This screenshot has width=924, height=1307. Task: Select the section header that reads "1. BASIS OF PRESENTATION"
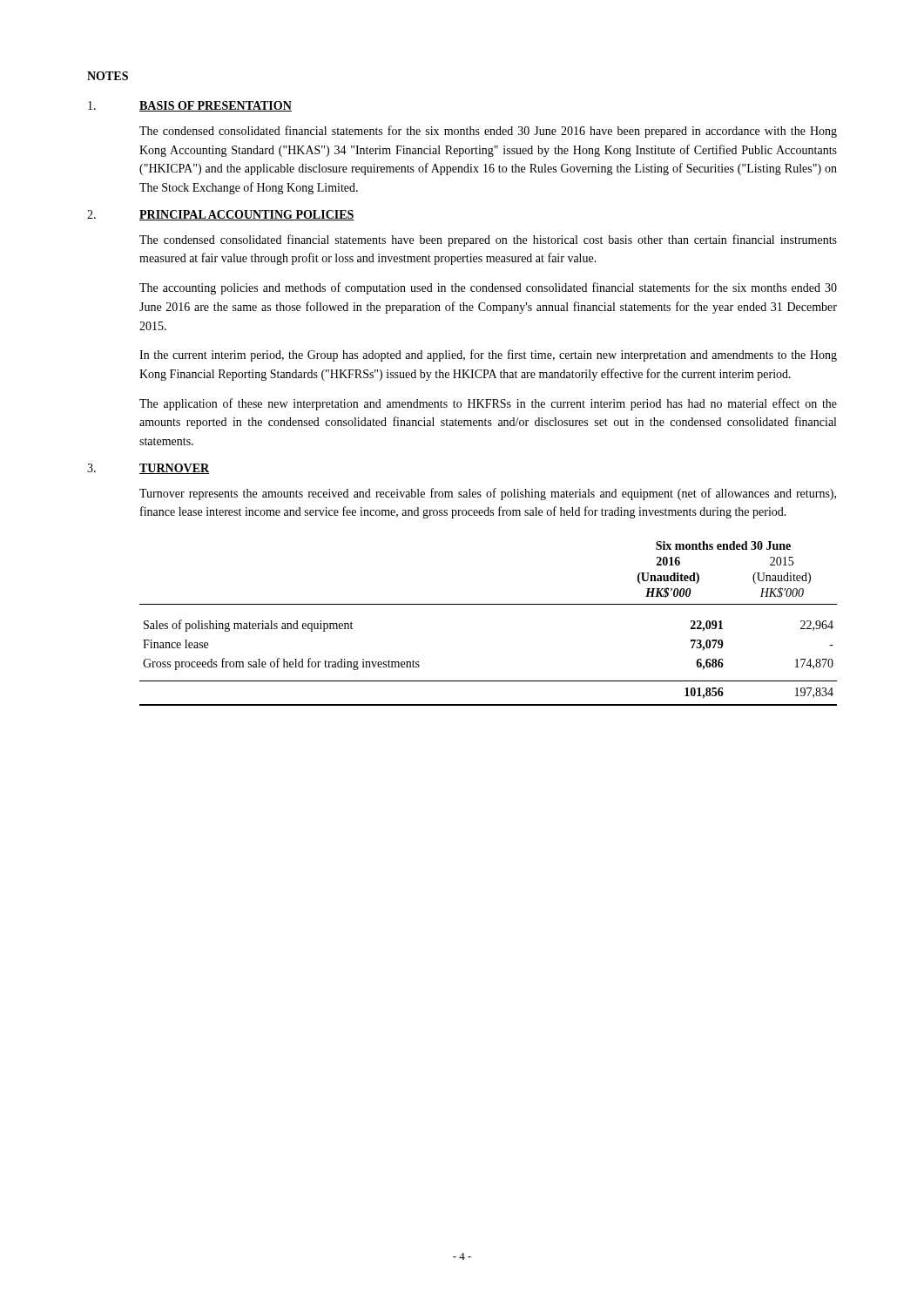tap(189, 106)
